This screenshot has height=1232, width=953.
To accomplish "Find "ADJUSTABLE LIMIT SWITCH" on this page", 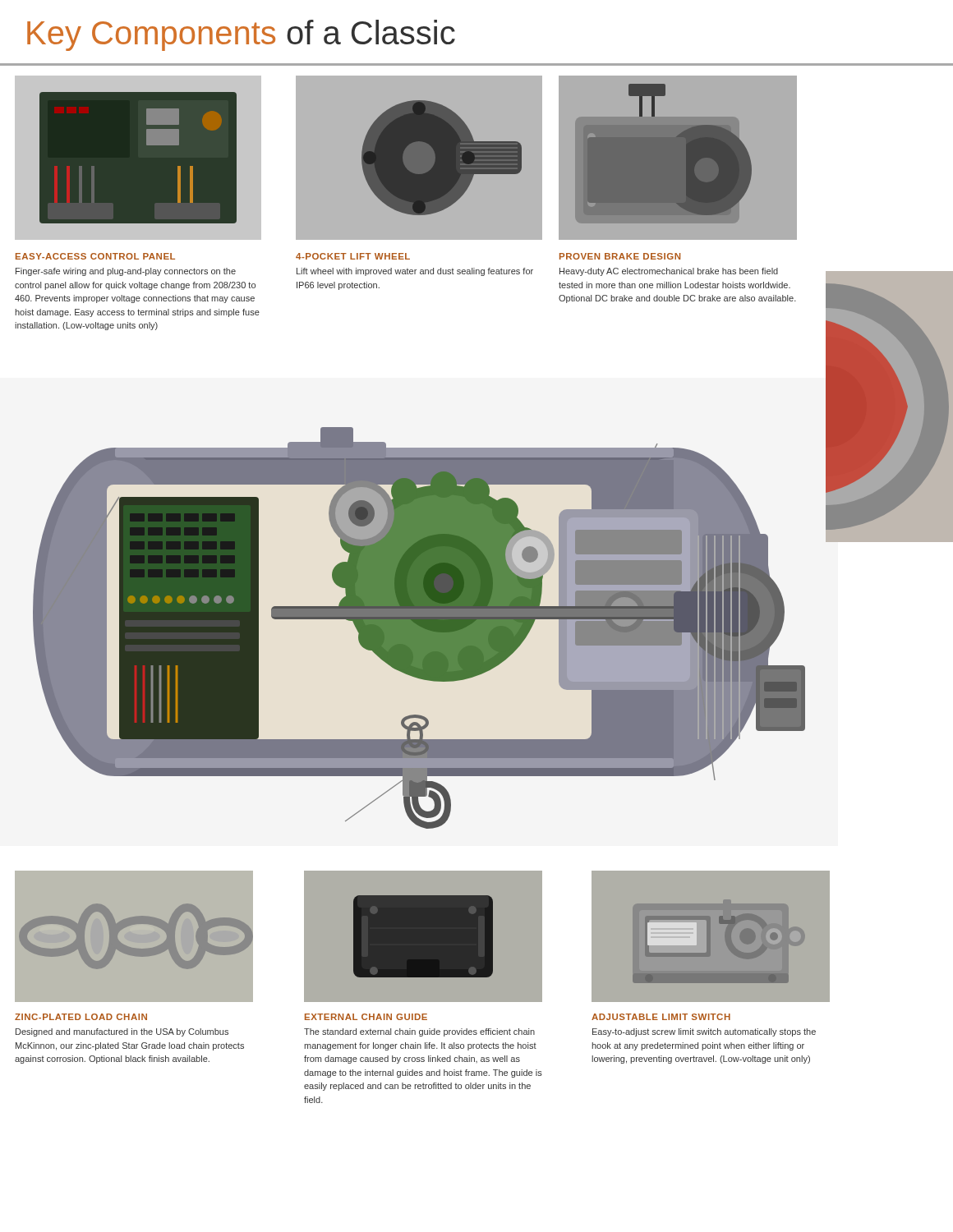I will click(661, 1017).
